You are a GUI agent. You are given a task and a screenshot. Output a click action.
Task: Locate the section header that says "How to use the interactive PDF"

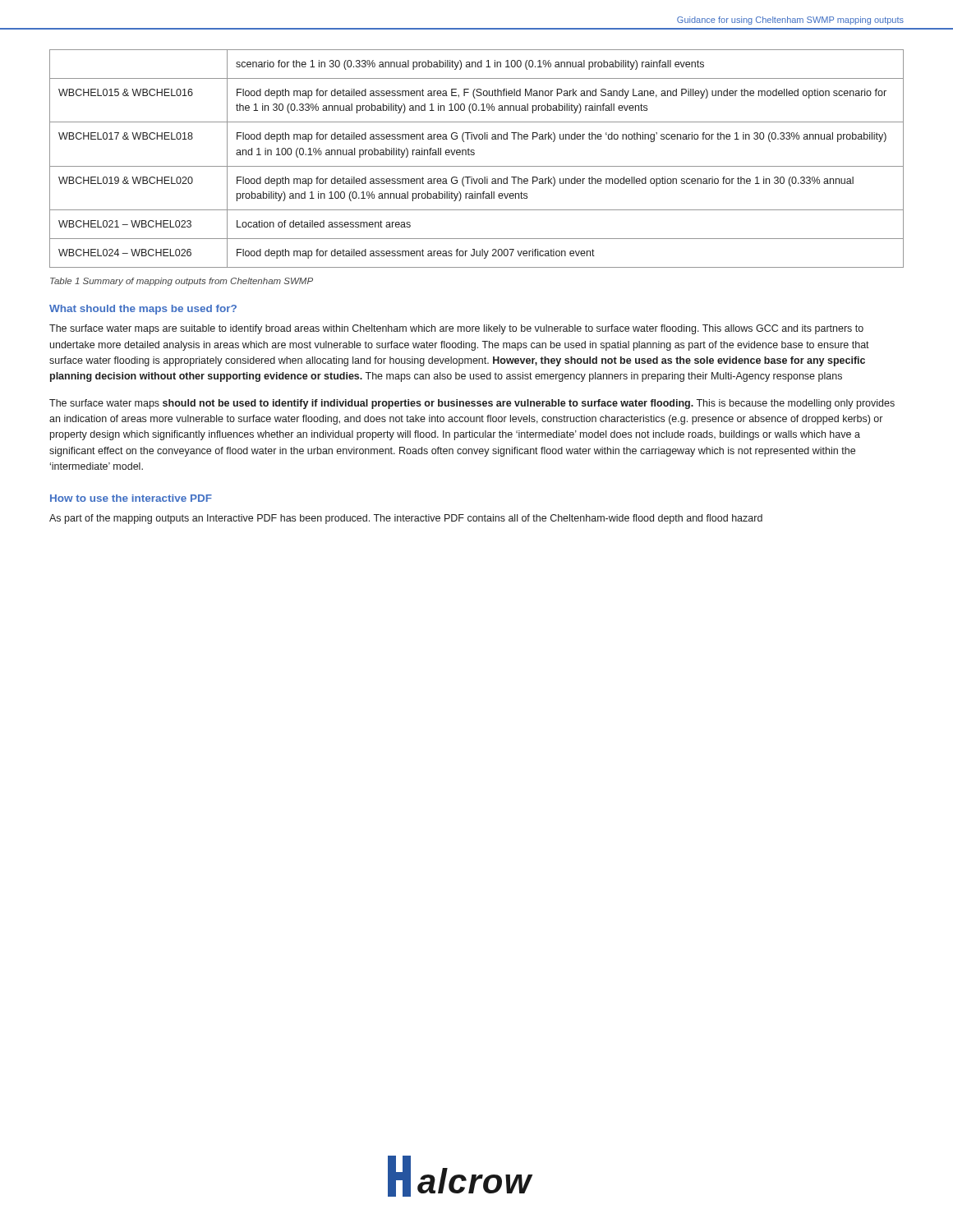pos(131,498)
